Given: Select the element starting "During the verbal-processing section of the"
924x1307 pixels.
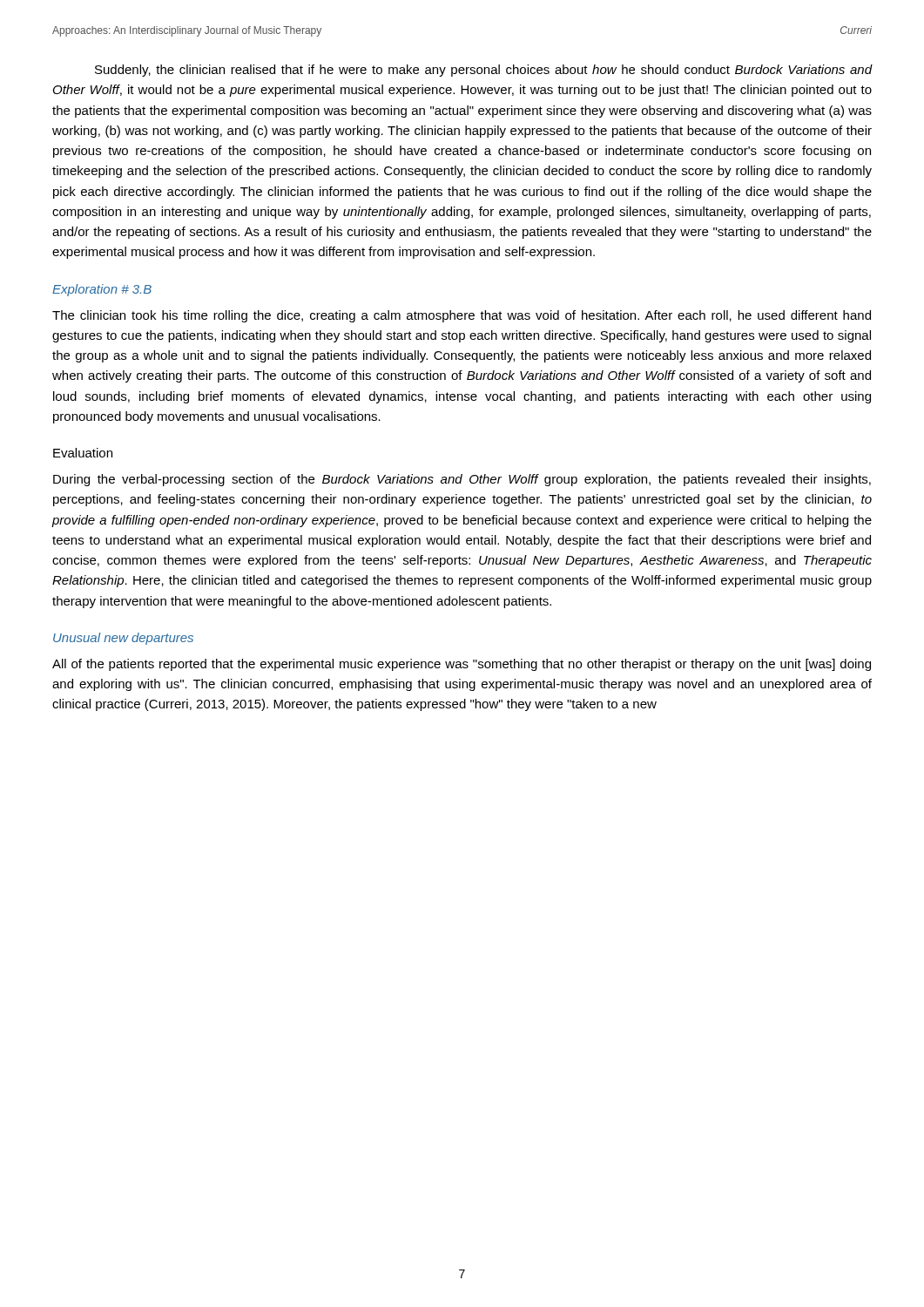Looking at the screenshot, I should tap(462, 540).
